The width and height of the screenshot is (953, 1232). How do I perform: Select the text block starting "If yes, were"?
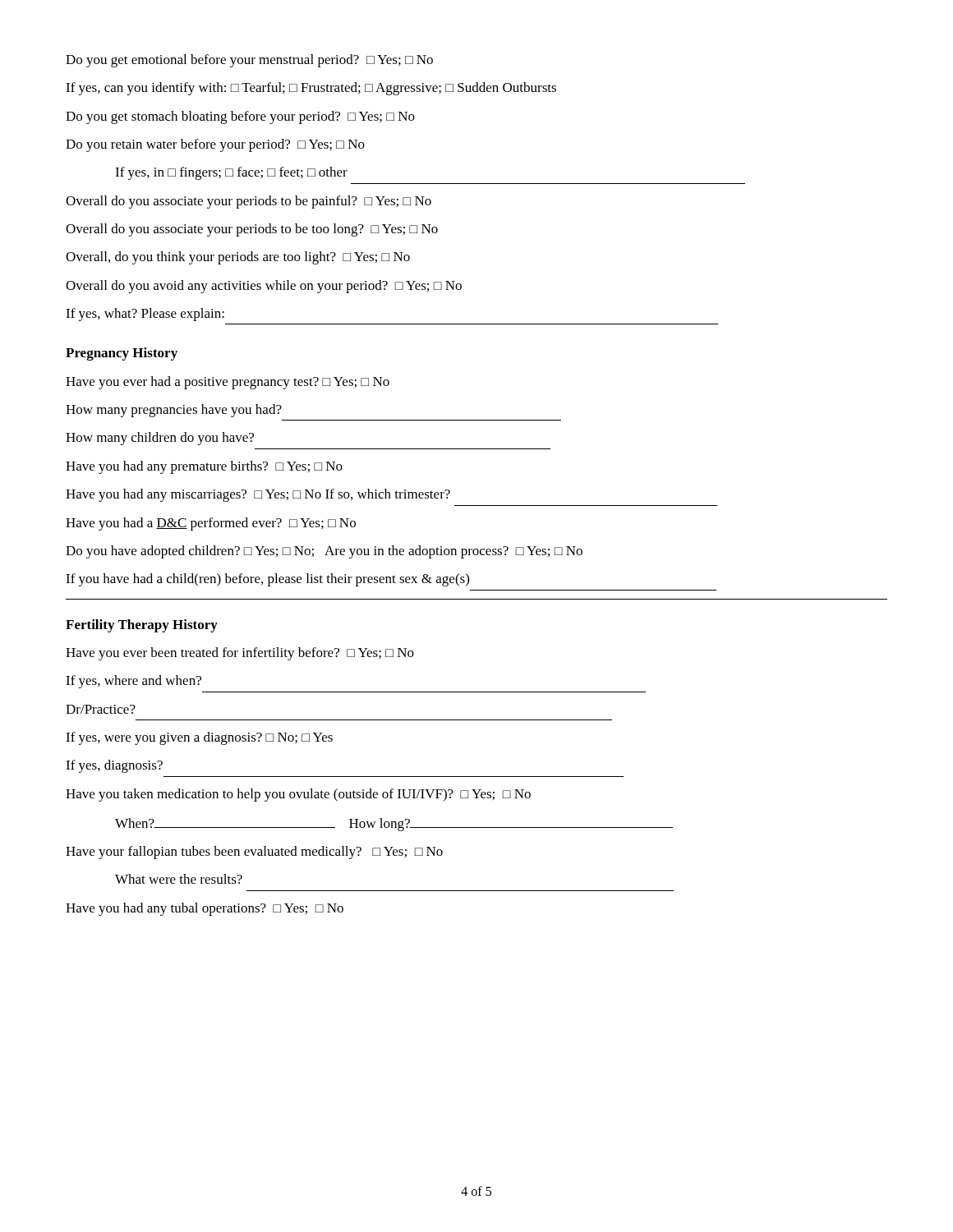(199, 737)
